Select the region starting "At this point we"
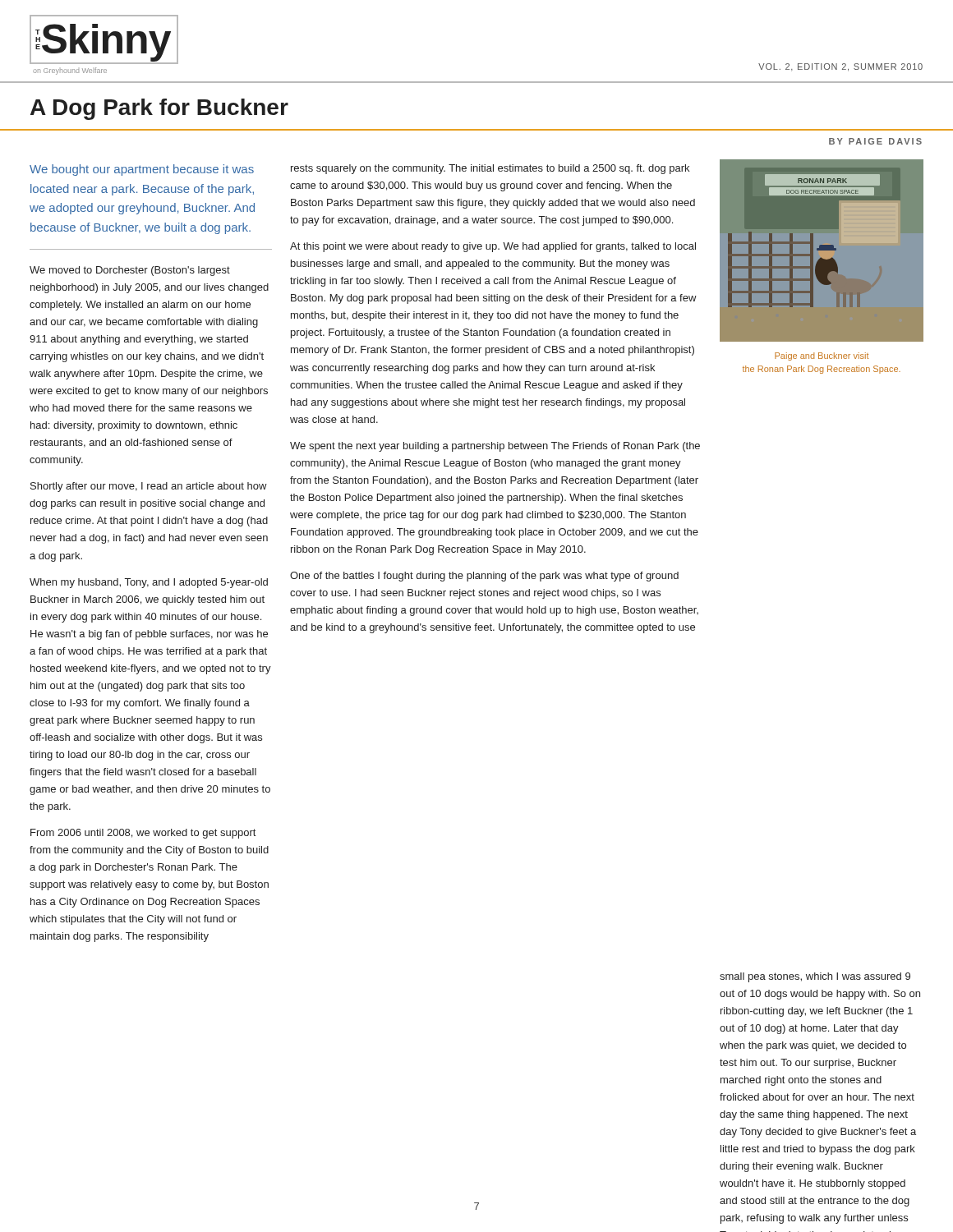Image resolution: width=953 pixels, height=1232 pixels. point(493,333)
